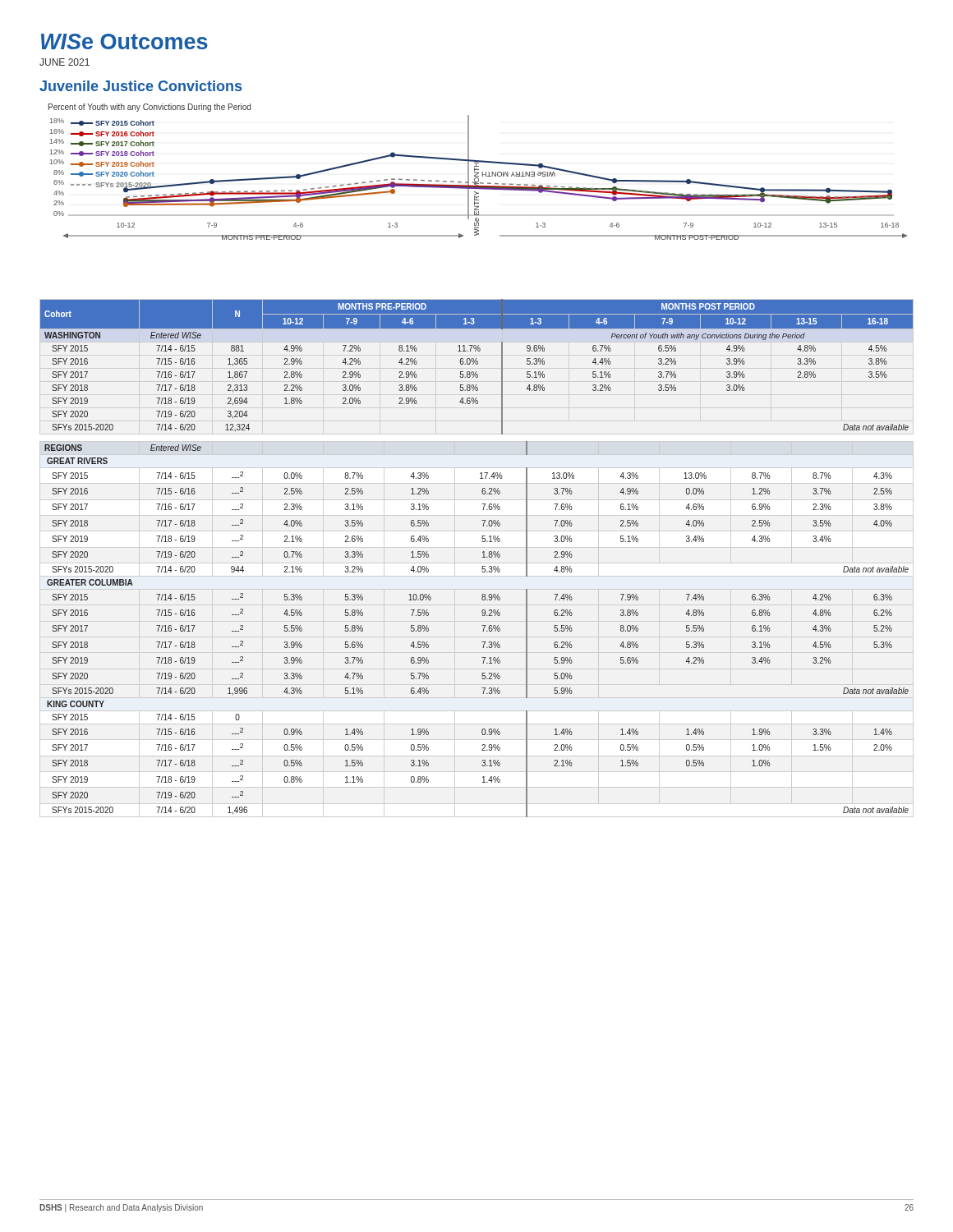Point to the text block starting "JUNE 2021"

[65, 62]
